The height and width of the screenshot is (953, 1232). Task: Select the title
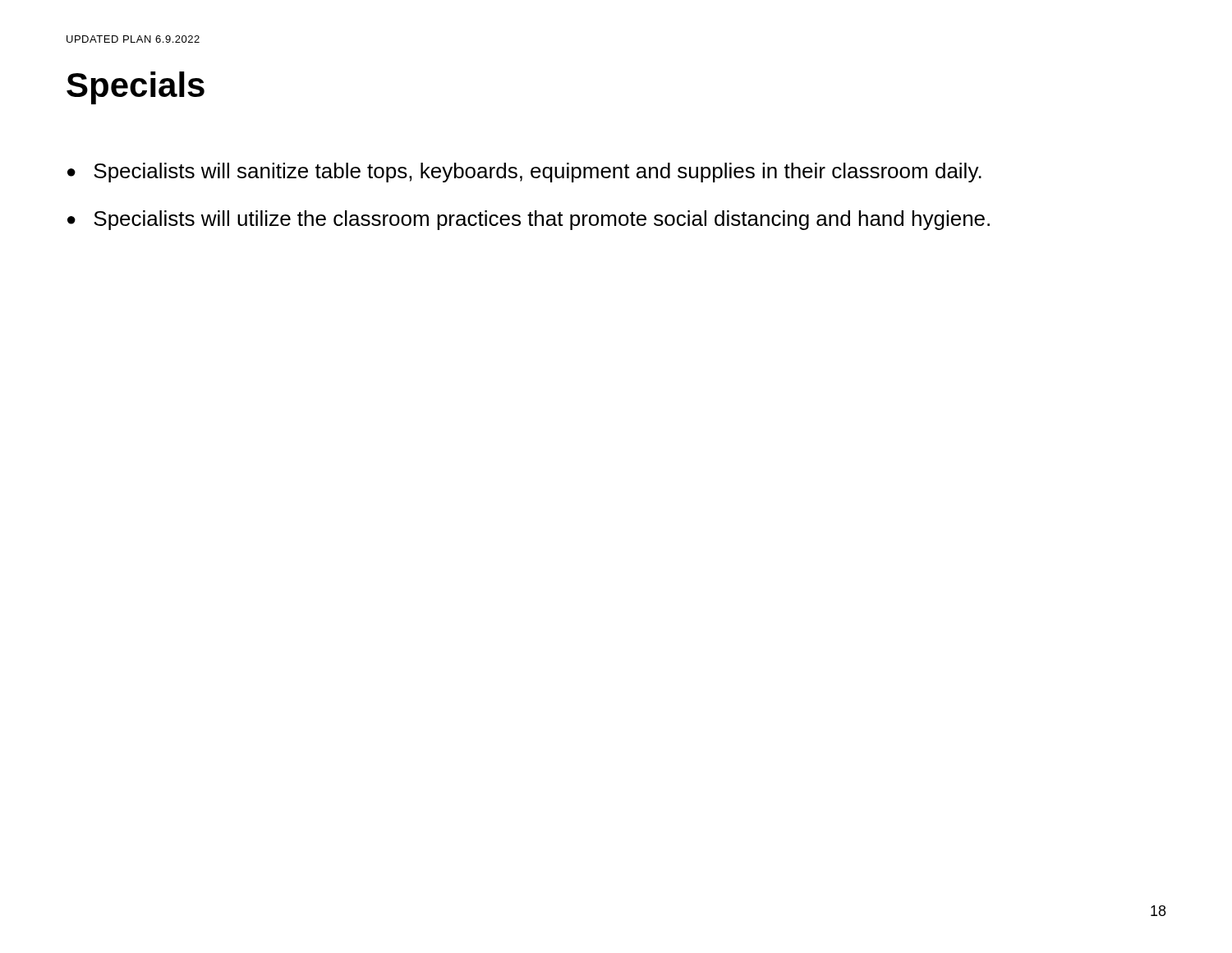(x=136, y=85)
